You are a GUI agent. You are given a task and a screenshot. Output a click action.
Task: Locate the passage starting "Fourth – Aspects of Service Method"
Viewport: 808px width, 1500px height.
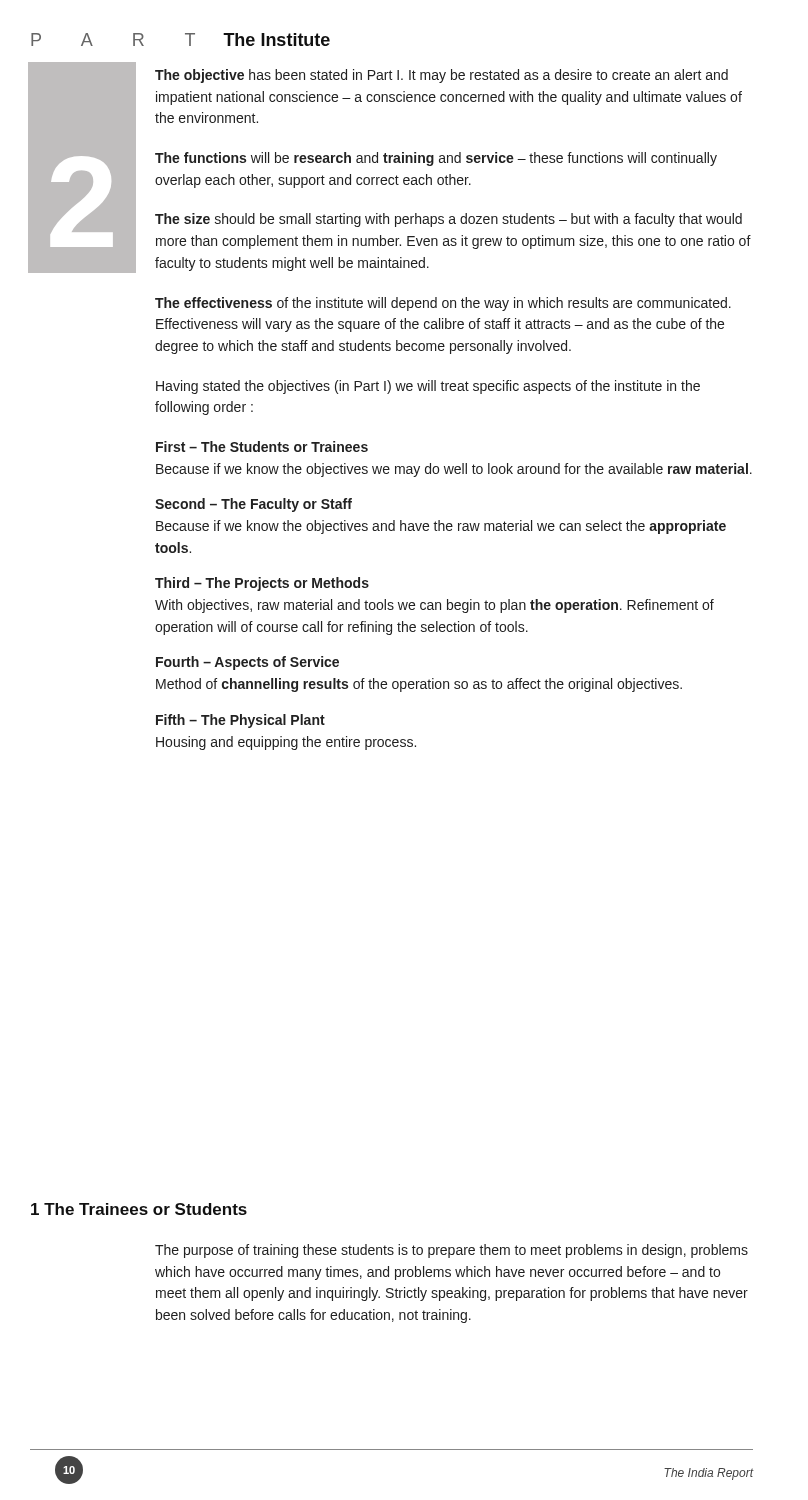pyautogui.click(x=454, y=674)
